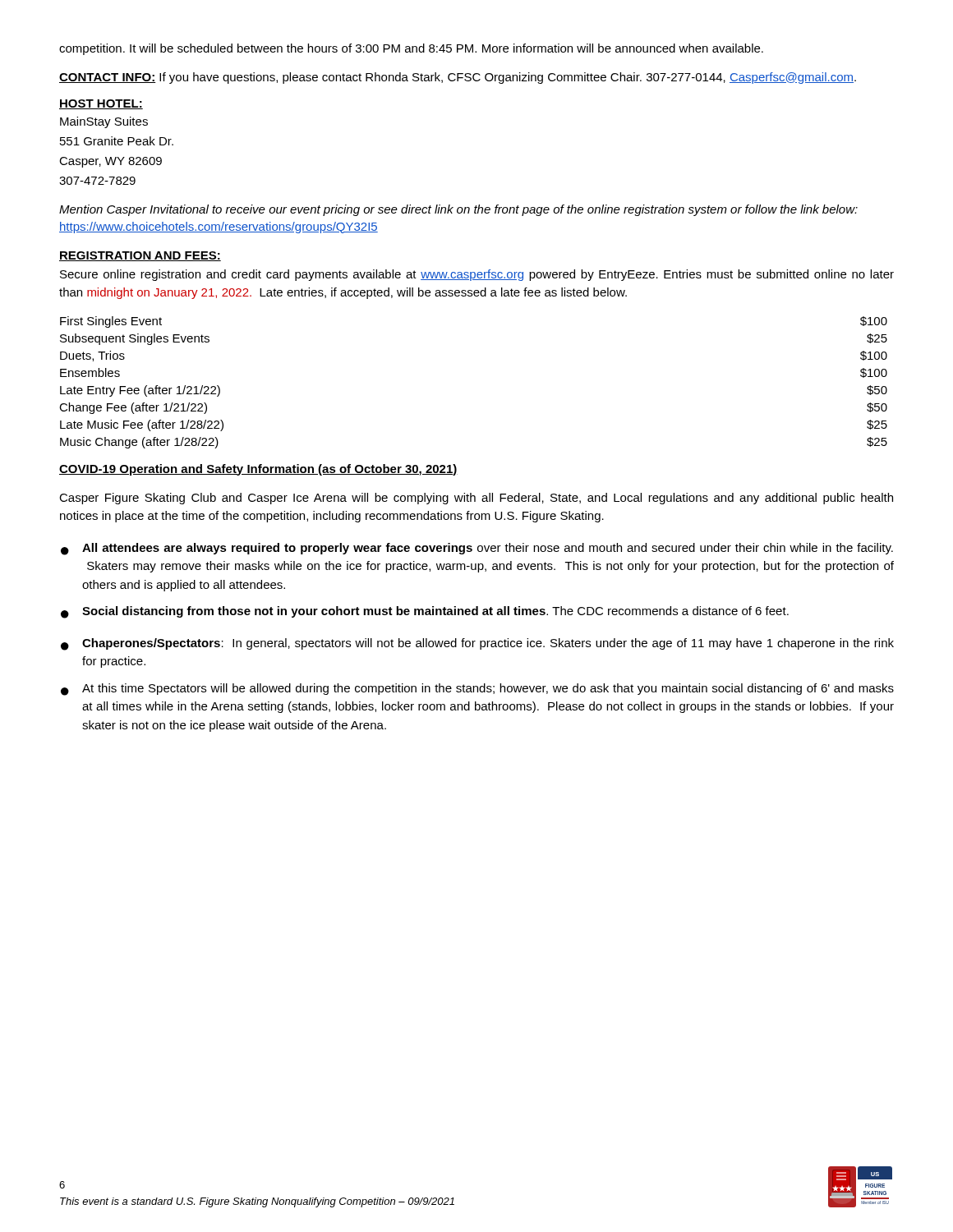Find the block starting "● Social distancing from those not in"
953x1232 pixels.
476,614
